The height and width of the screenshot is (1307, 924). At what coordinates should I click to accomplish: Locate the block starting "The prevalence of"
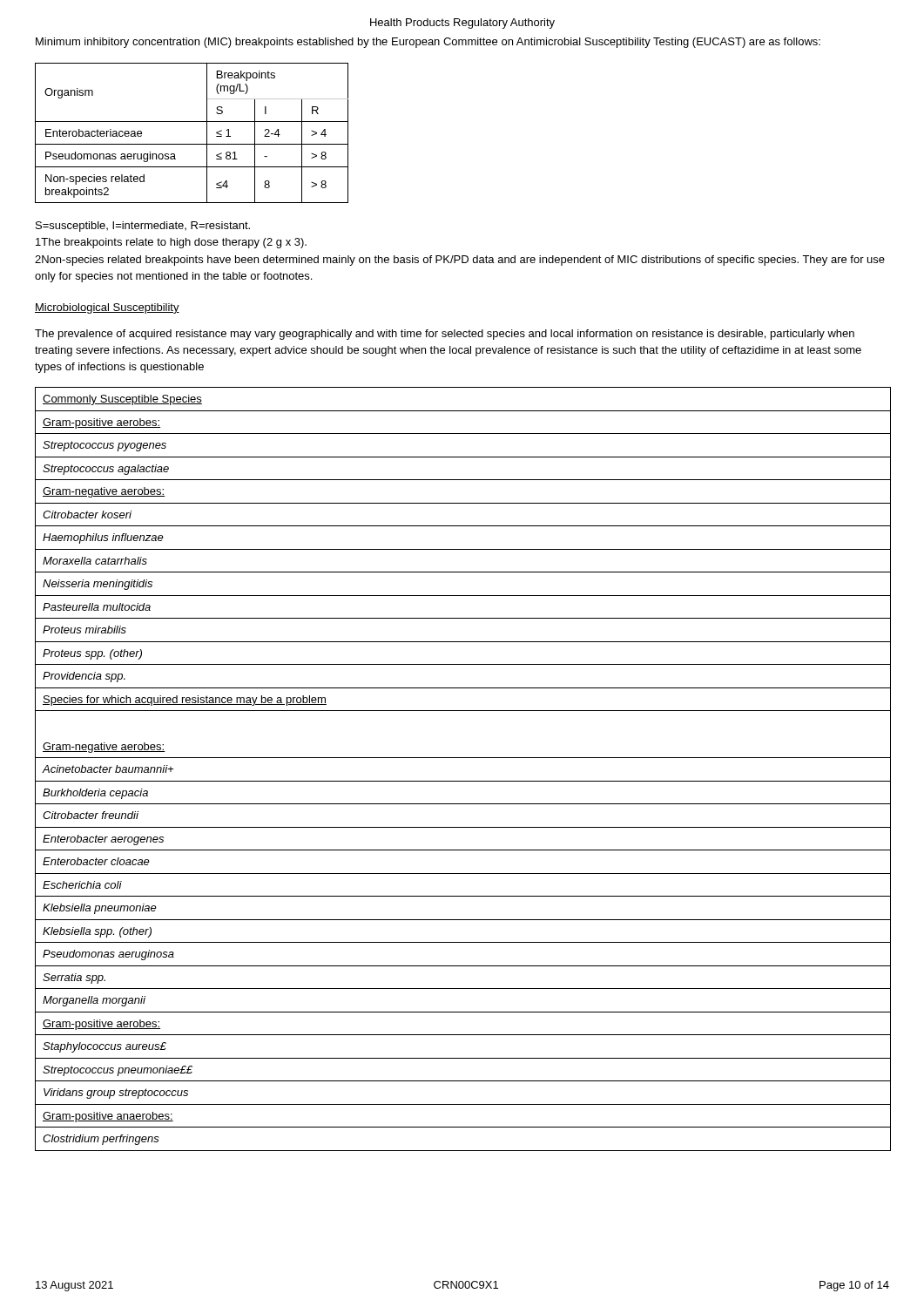pos(462,350)
